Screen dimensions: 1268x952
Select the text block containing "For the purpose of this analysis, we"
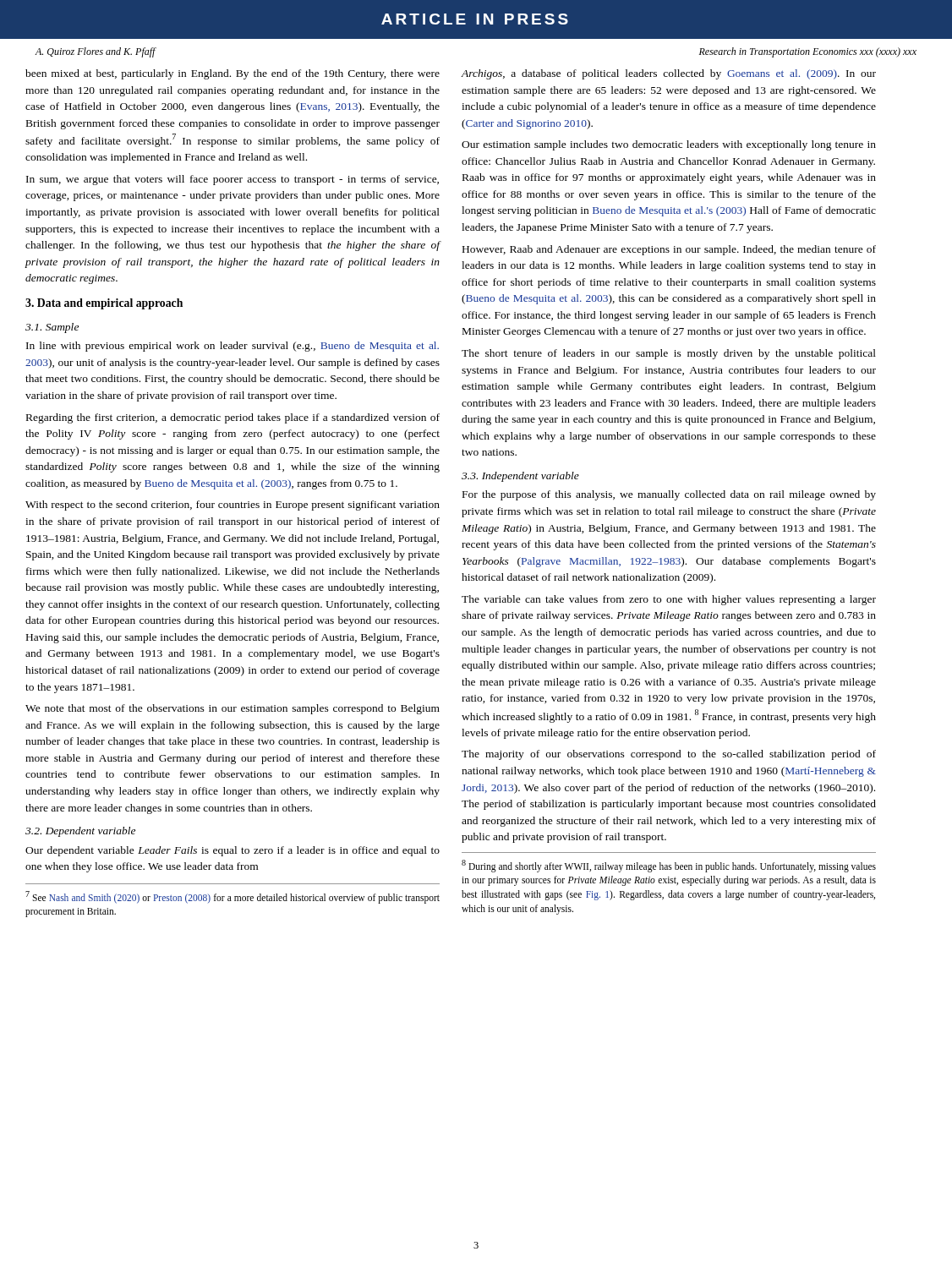(669, 536)
